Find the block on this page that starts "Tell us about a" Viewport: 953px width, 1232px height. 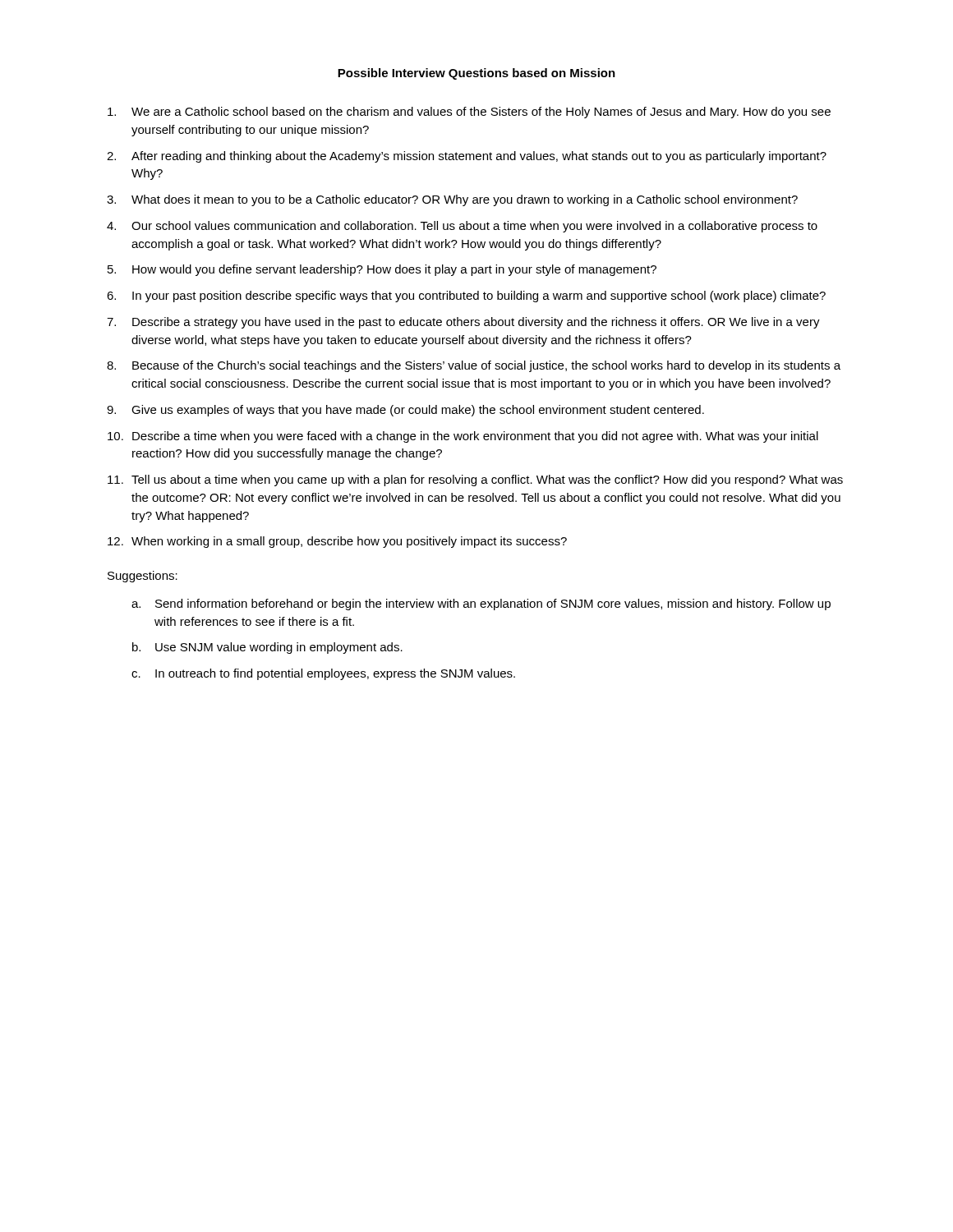(x=489, y=497)
